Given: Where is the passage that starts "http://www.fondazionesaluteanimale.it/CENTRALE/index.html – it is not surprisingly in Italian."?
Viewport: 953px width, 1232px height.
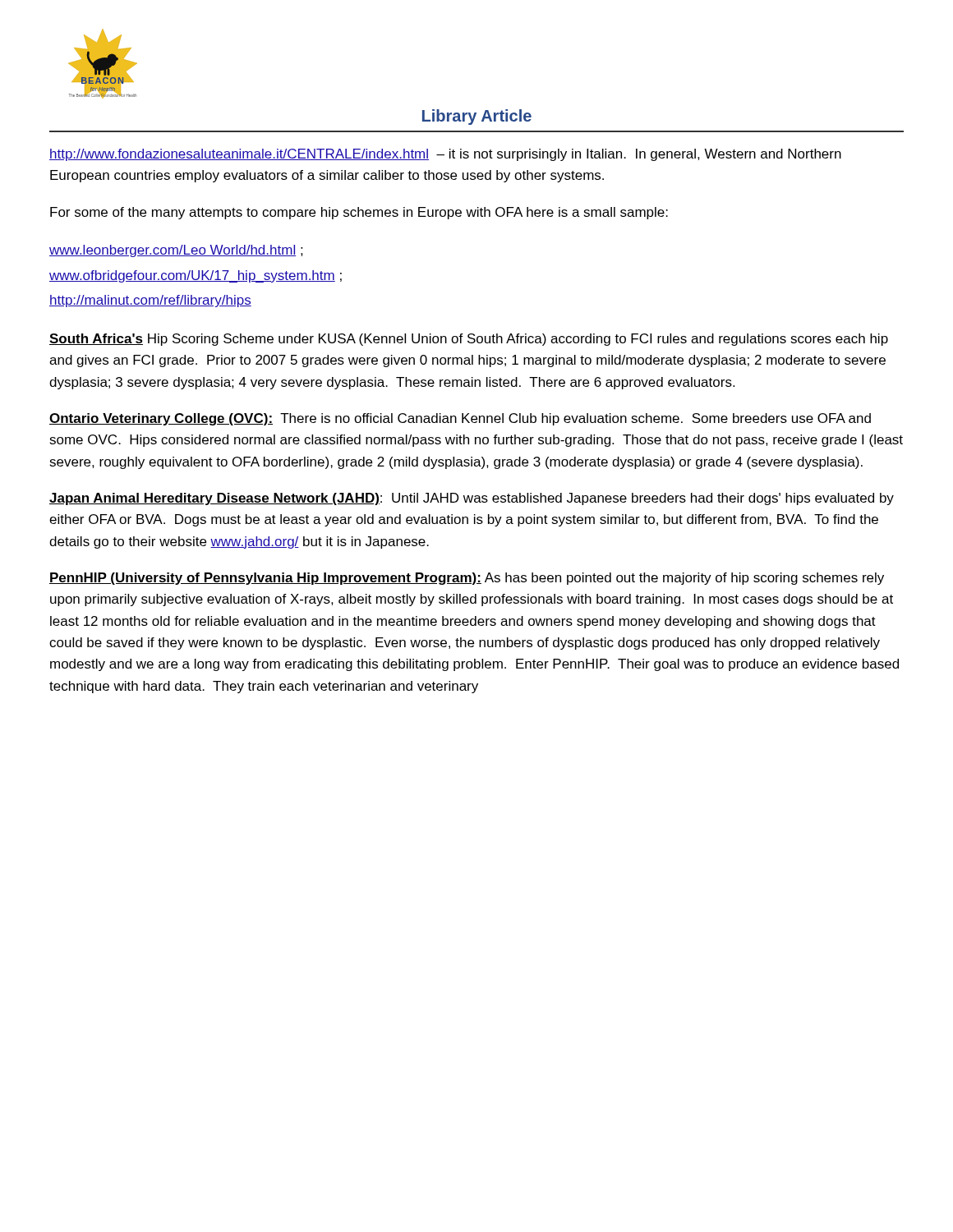Looking at the screenshot, I should coord(445,165).
